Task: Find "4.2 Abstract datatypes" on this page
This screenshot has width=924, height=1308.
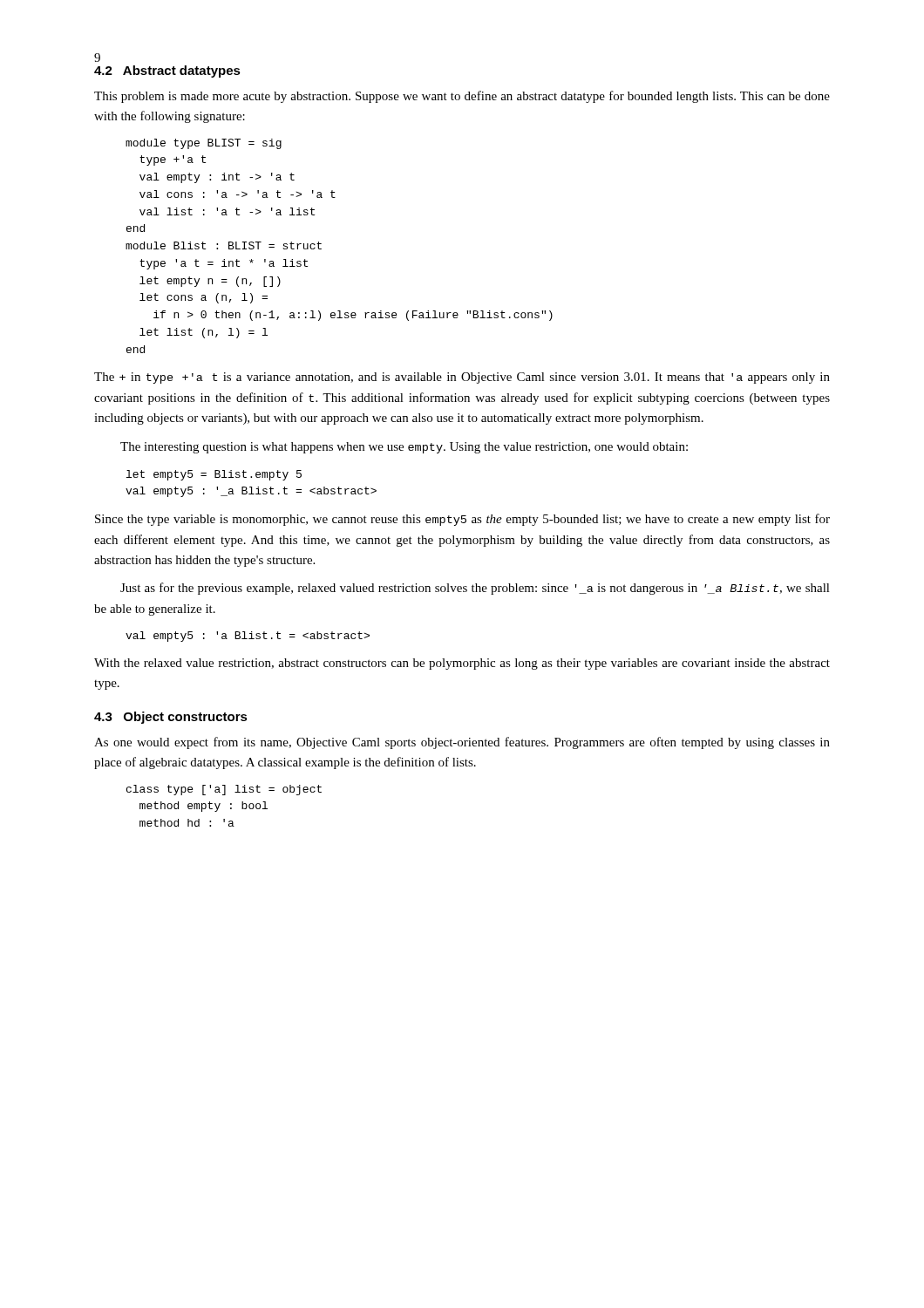Action: pos(167,70)
